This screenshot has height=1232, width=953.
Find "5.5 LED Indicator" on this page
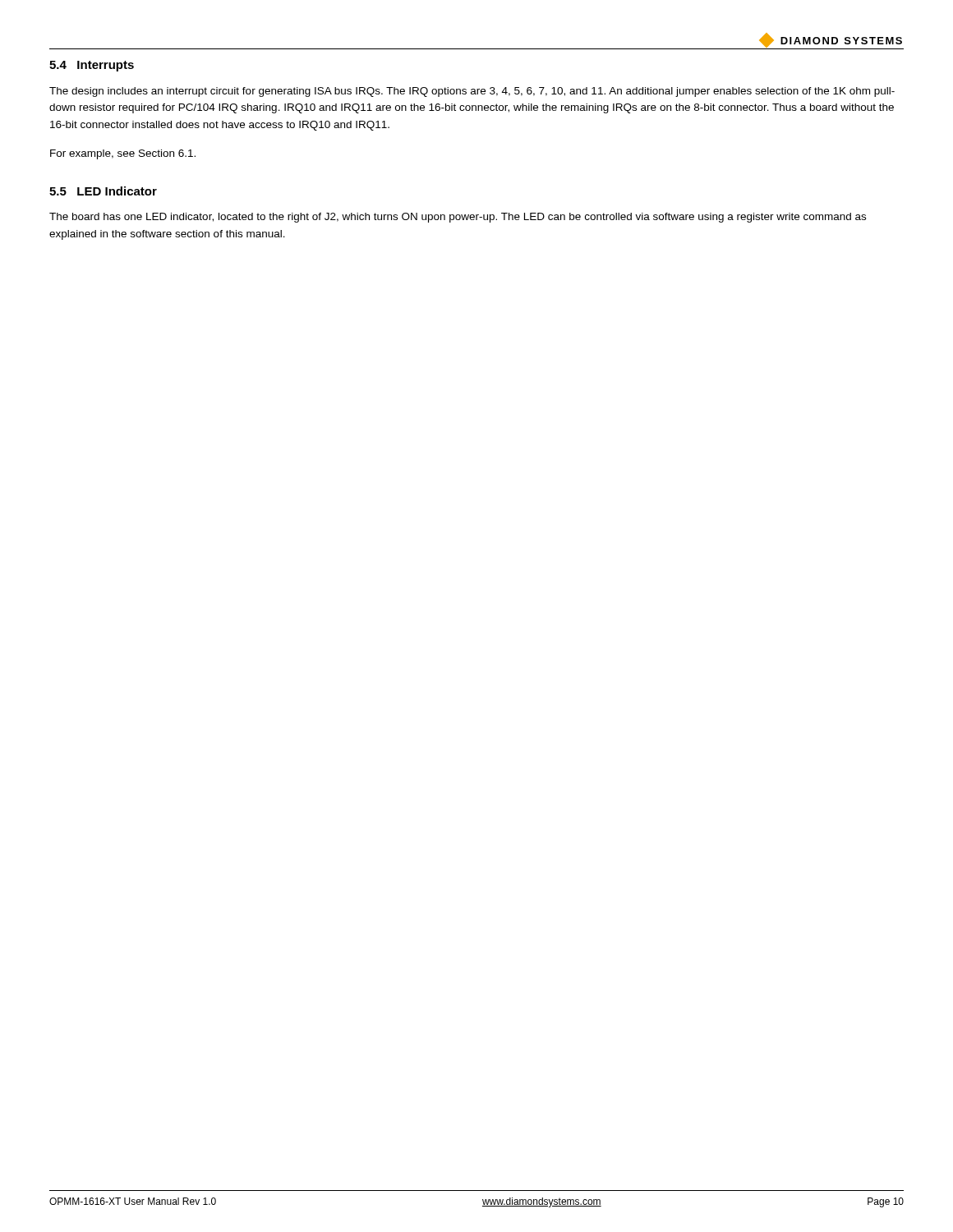click(103, 191)
